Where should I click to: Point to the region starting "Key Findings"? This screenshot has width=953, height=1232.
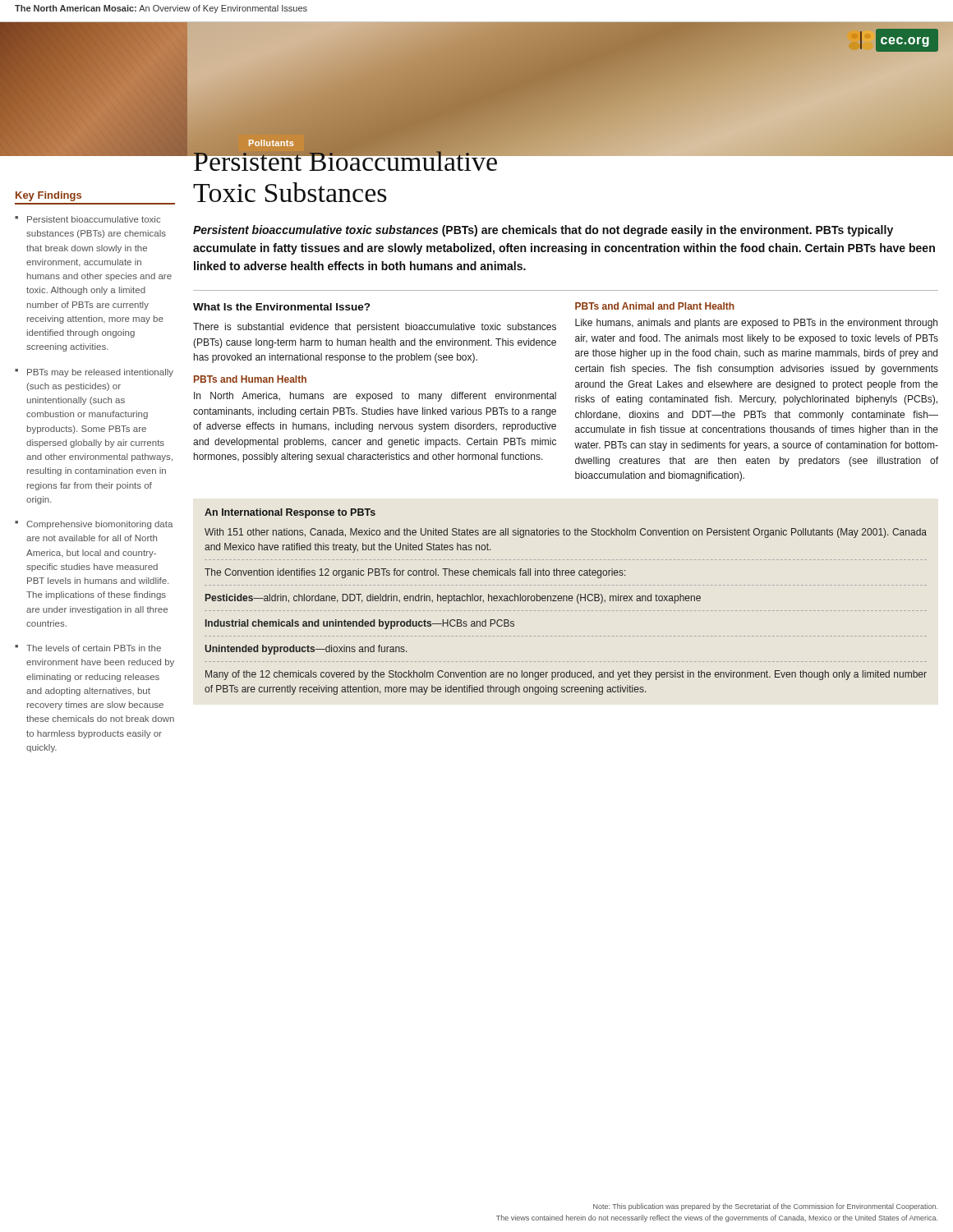48,195
